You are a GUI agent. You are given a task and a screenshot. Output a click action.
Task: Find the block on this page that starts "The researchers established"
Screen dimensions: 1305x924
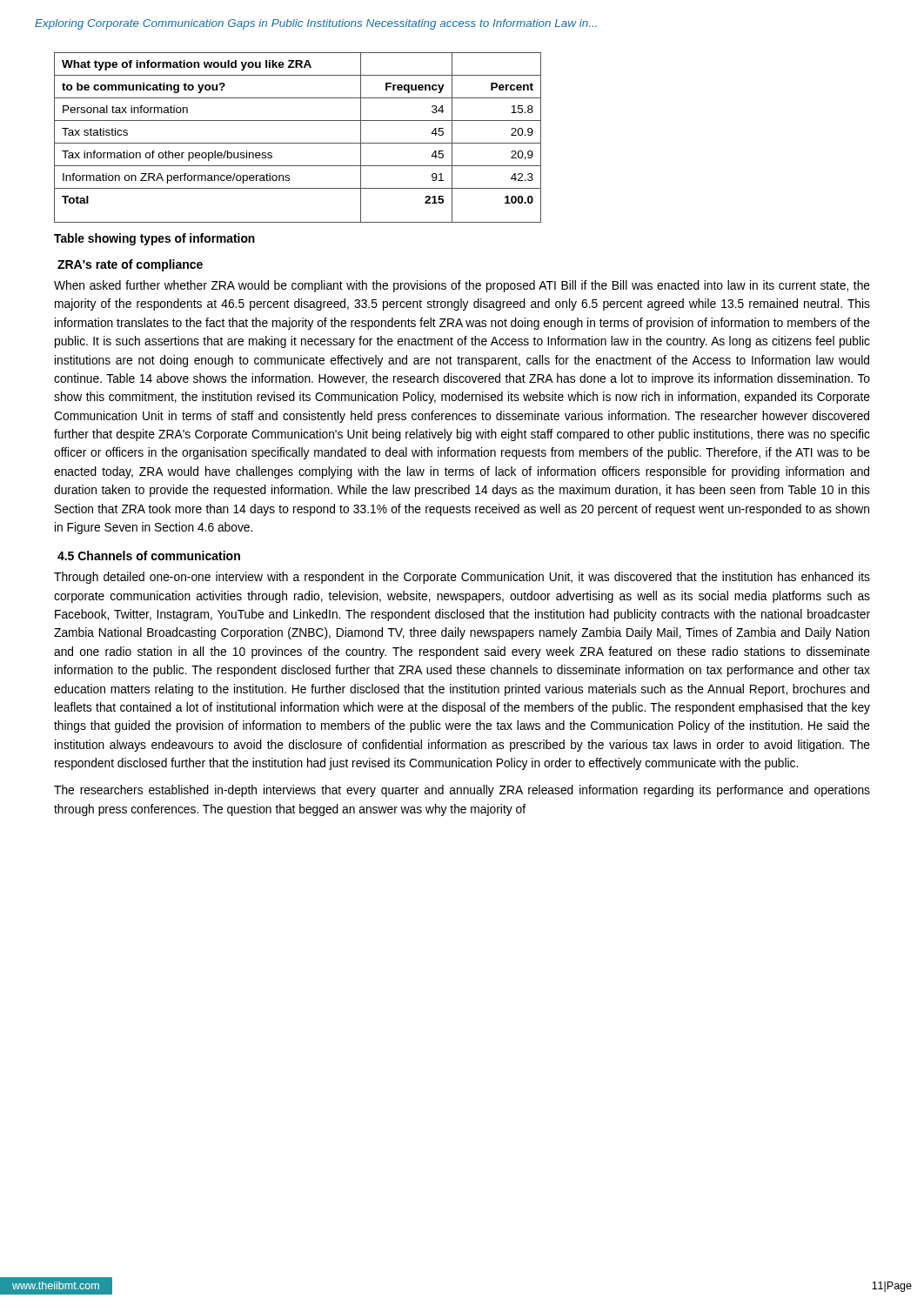(x=462, y=800)
